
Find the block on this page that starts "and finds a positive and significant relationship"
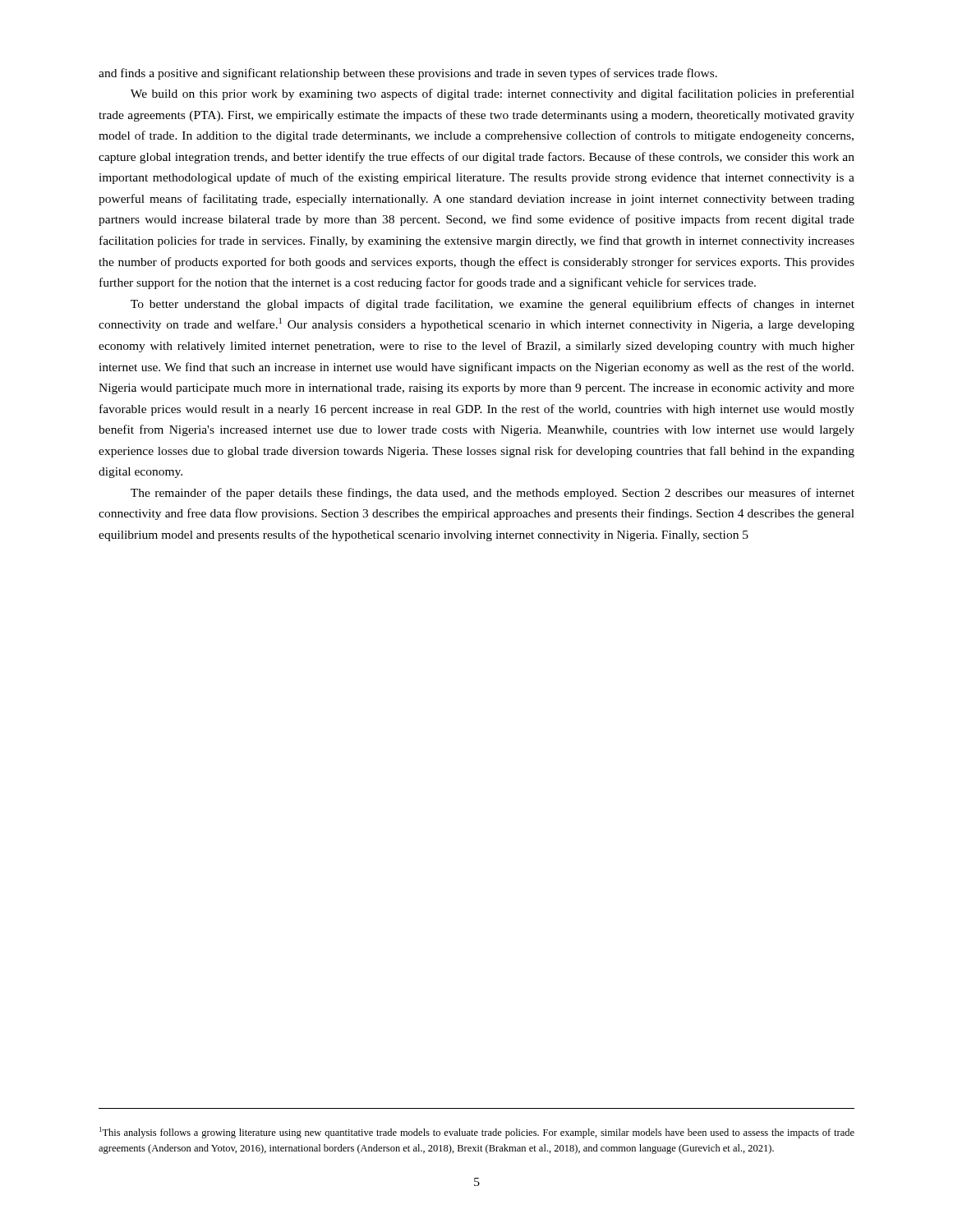(476, 304)
